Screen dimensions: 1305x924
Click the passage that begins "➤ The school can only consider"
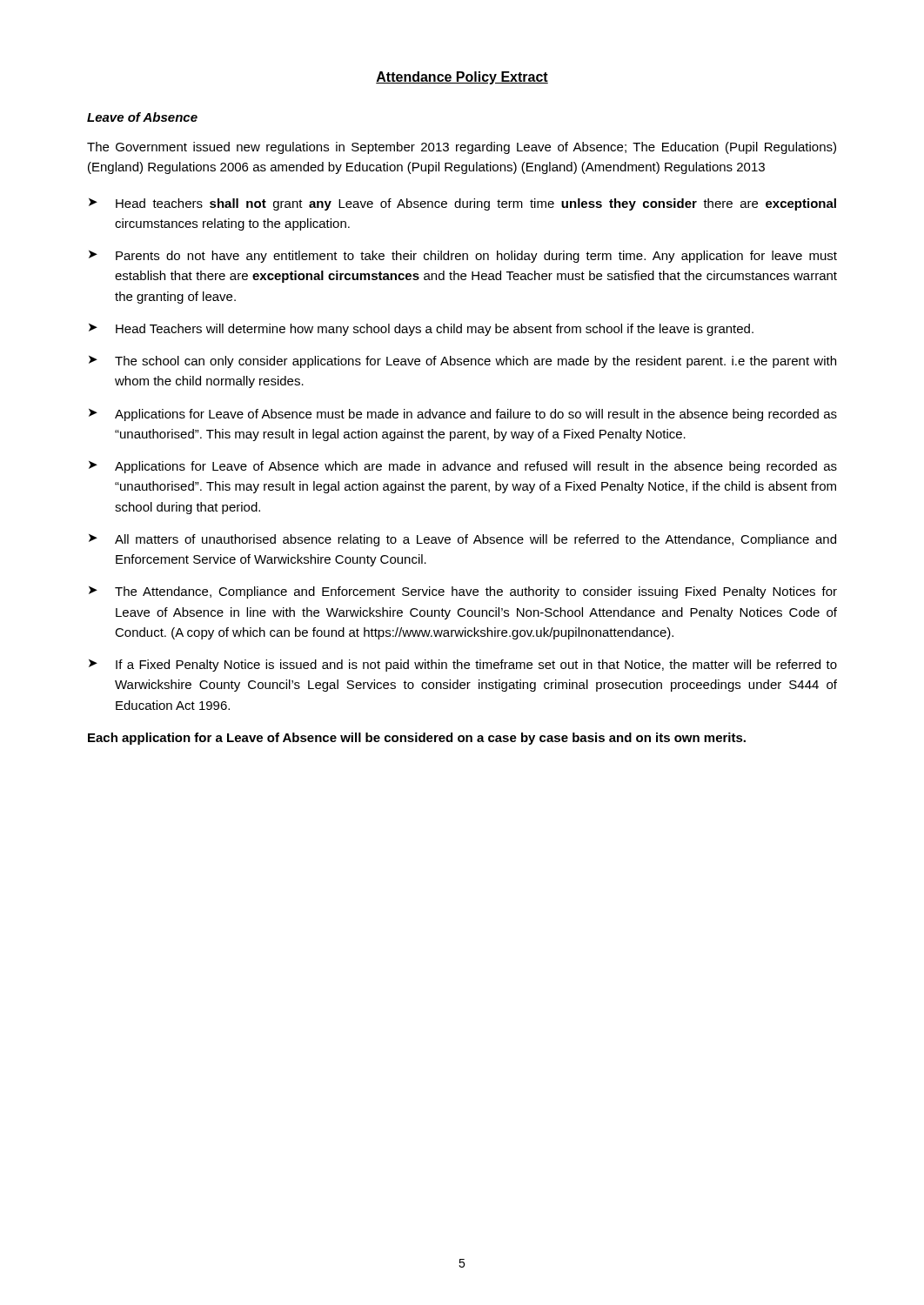462,371
